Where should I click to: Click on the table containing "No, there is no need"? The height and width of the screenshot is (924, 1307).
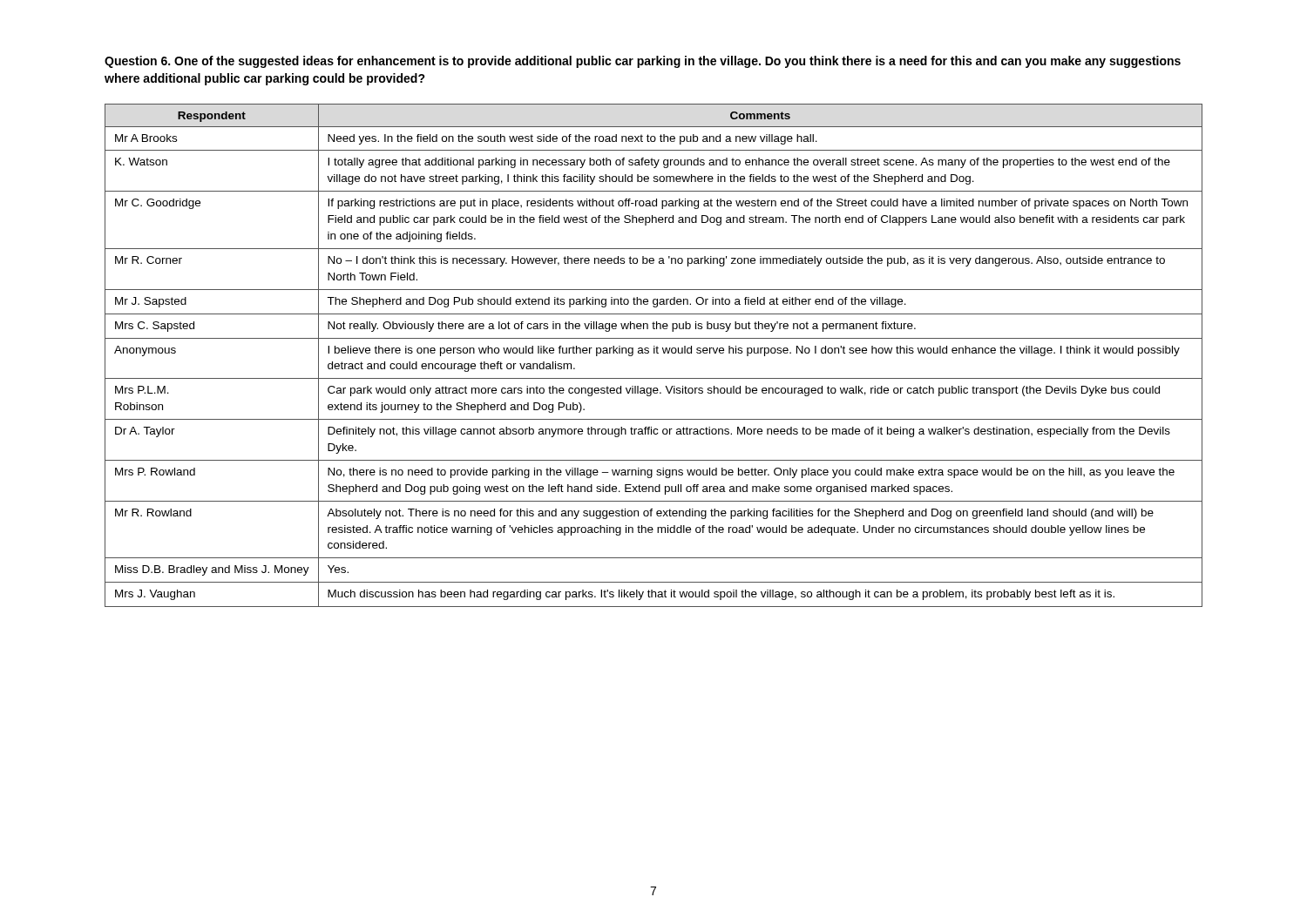(654, 355)
